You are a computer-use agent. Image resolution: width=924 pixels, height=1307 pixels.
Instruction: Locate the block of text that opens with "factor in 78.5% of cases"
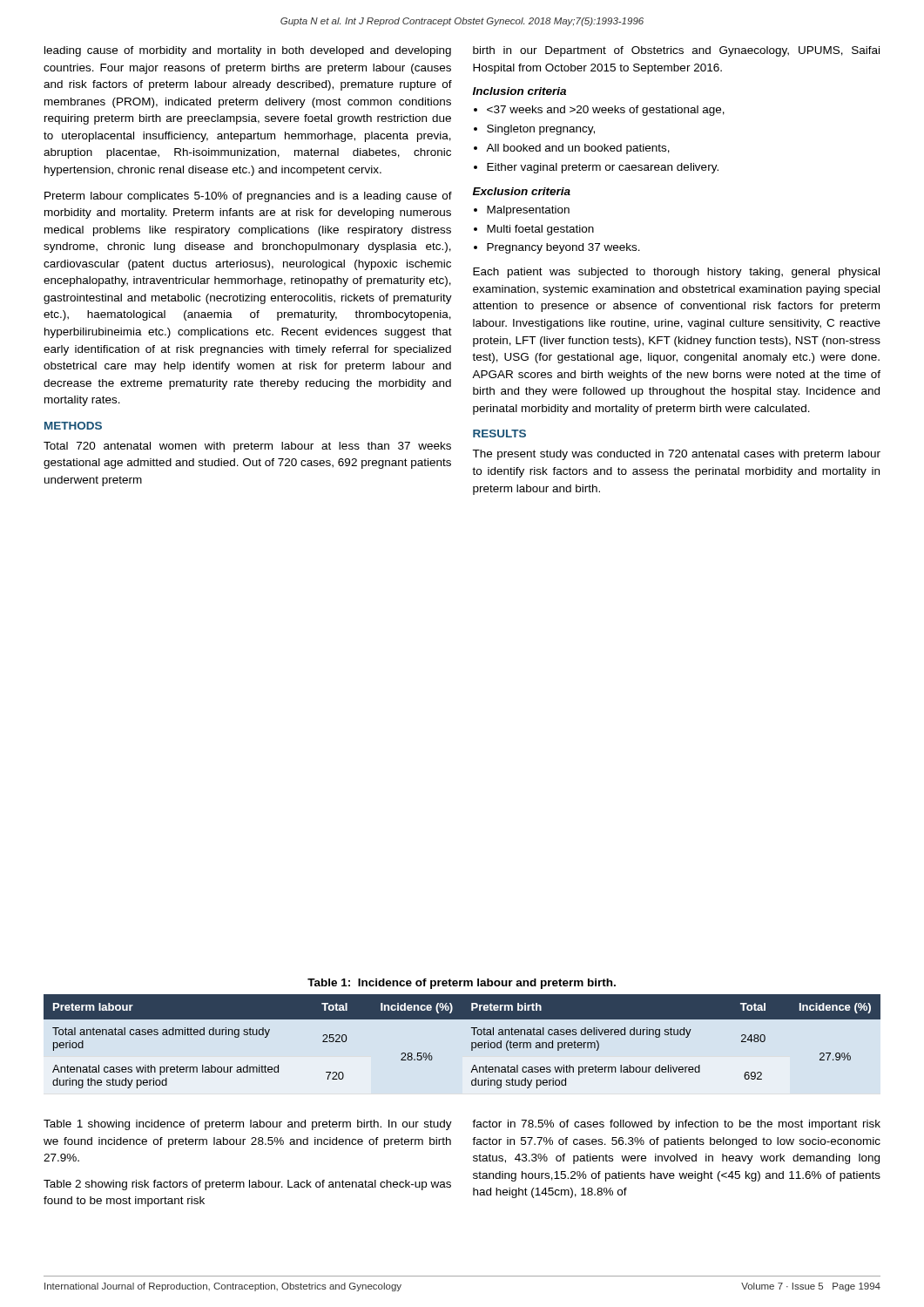click(x=676, y=1158)
